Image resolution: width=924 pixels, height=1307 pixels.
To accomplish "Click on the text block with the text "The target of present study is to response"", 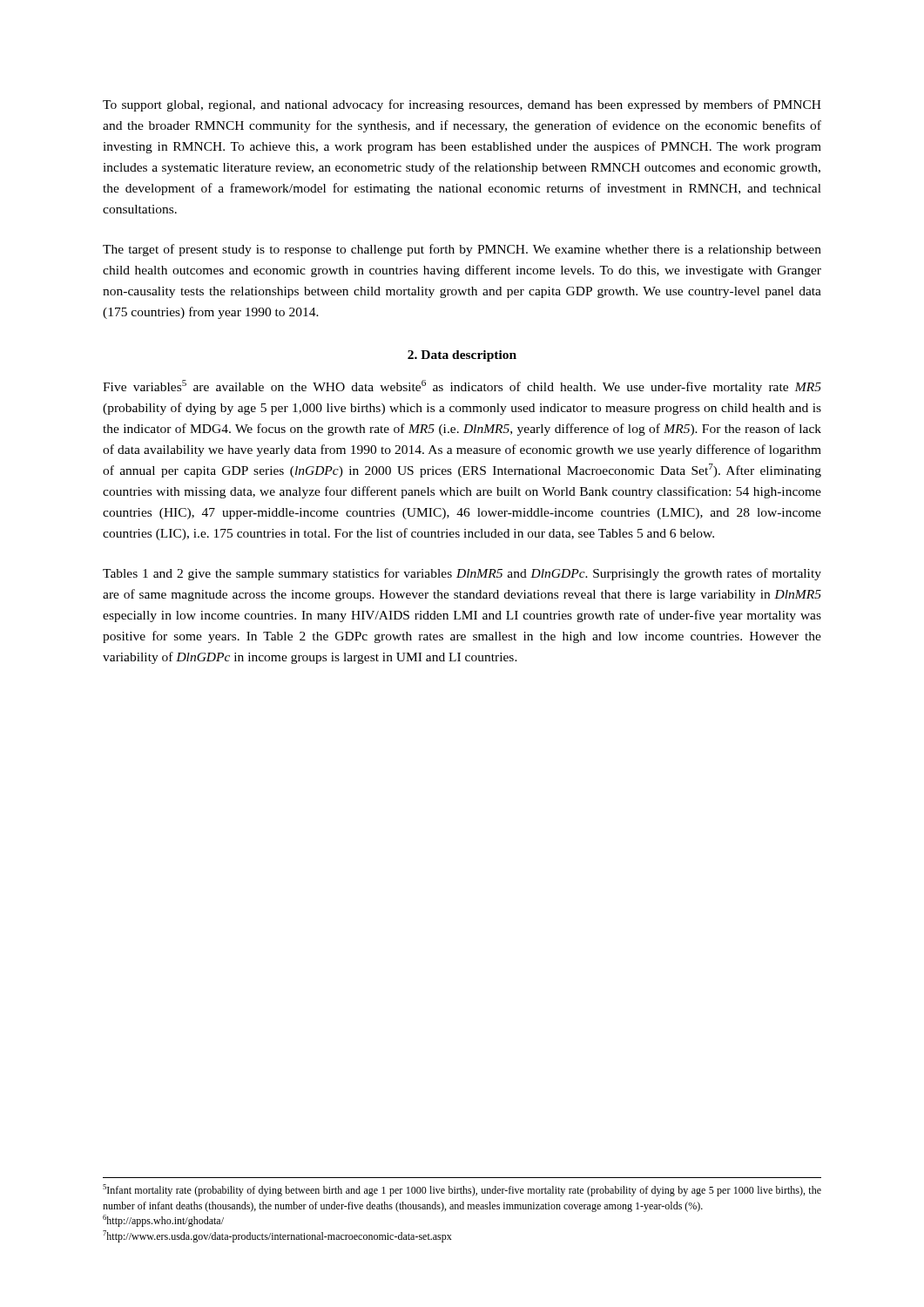I will coord(462,280).
